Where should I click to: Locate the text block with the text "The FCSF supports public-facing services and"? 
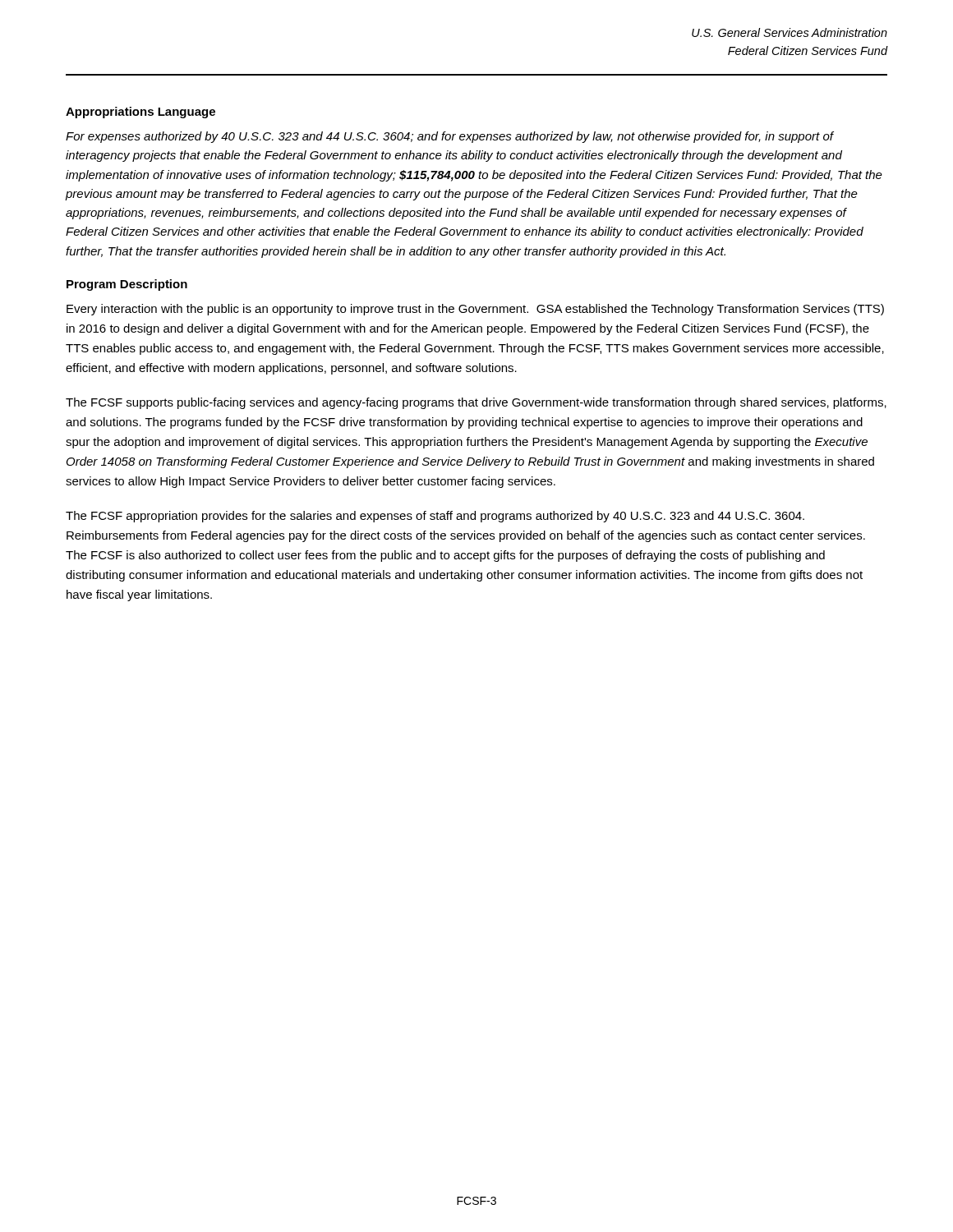click(x=476, y=441)
